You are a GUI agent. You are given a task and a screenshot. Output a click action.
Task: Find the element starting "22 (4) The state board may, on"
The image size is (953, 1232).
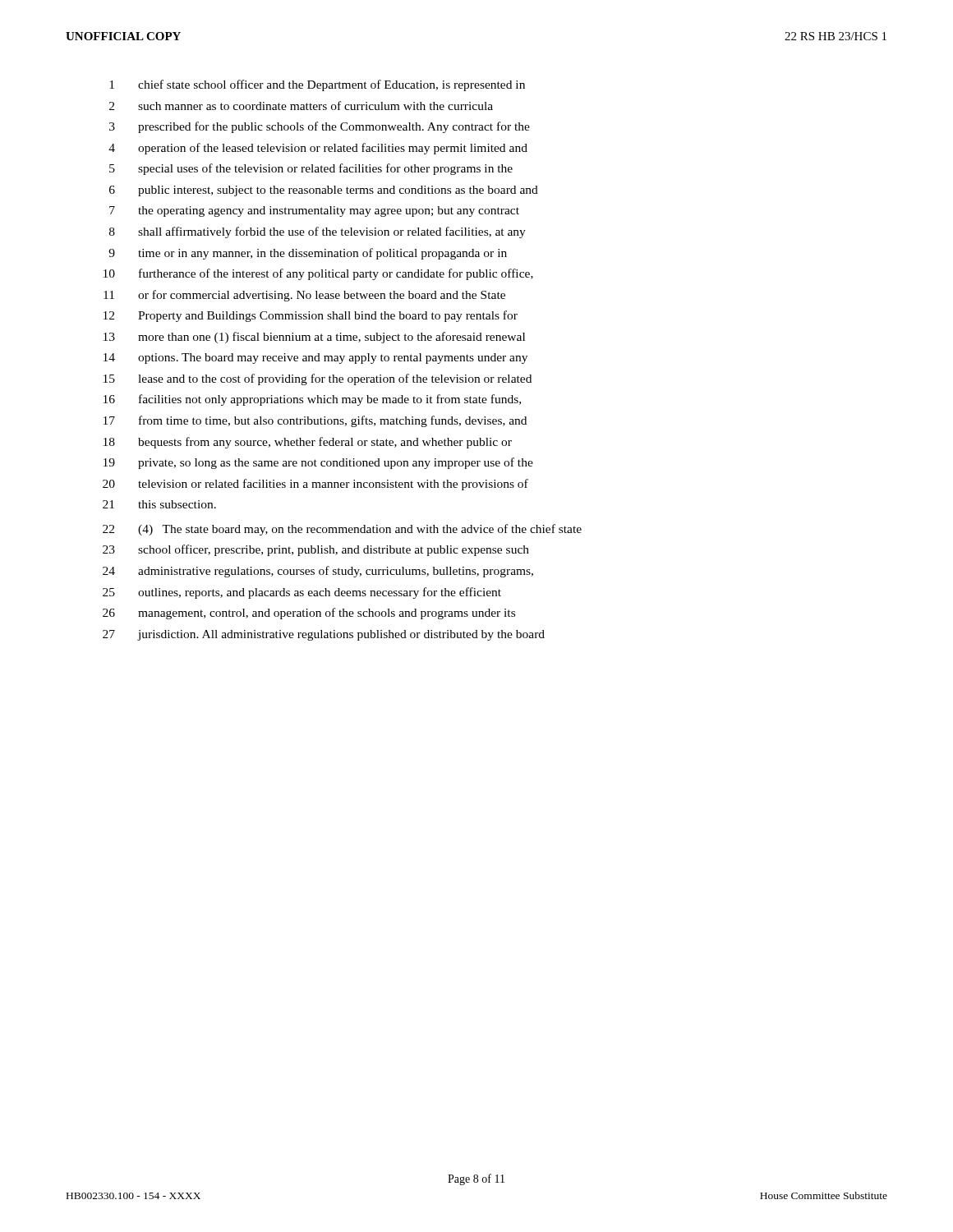tap(476, 581)
